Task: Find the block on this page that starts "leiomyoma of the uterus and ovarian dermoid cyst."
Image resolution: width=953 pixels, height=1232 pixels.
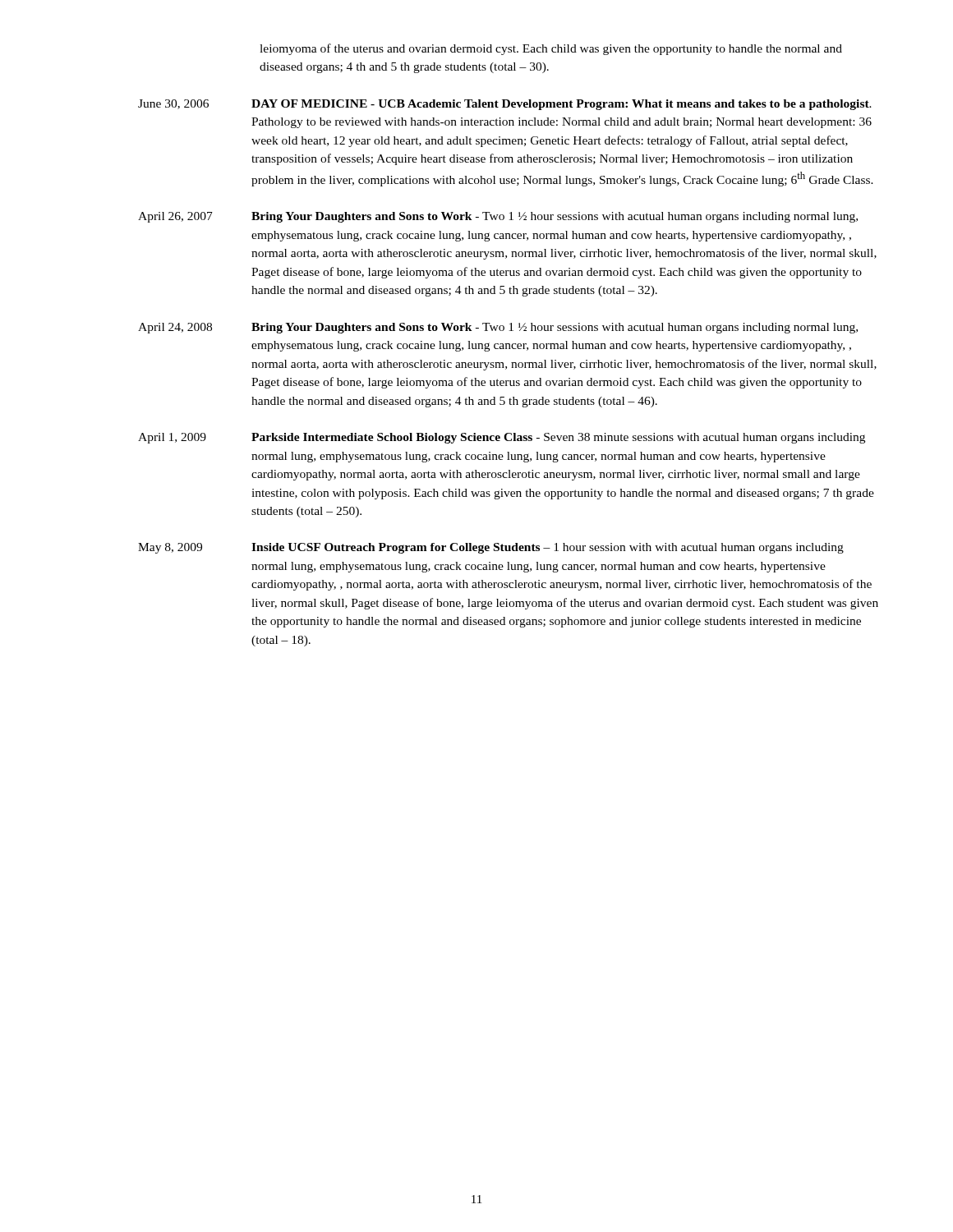Action: [551, 57]
